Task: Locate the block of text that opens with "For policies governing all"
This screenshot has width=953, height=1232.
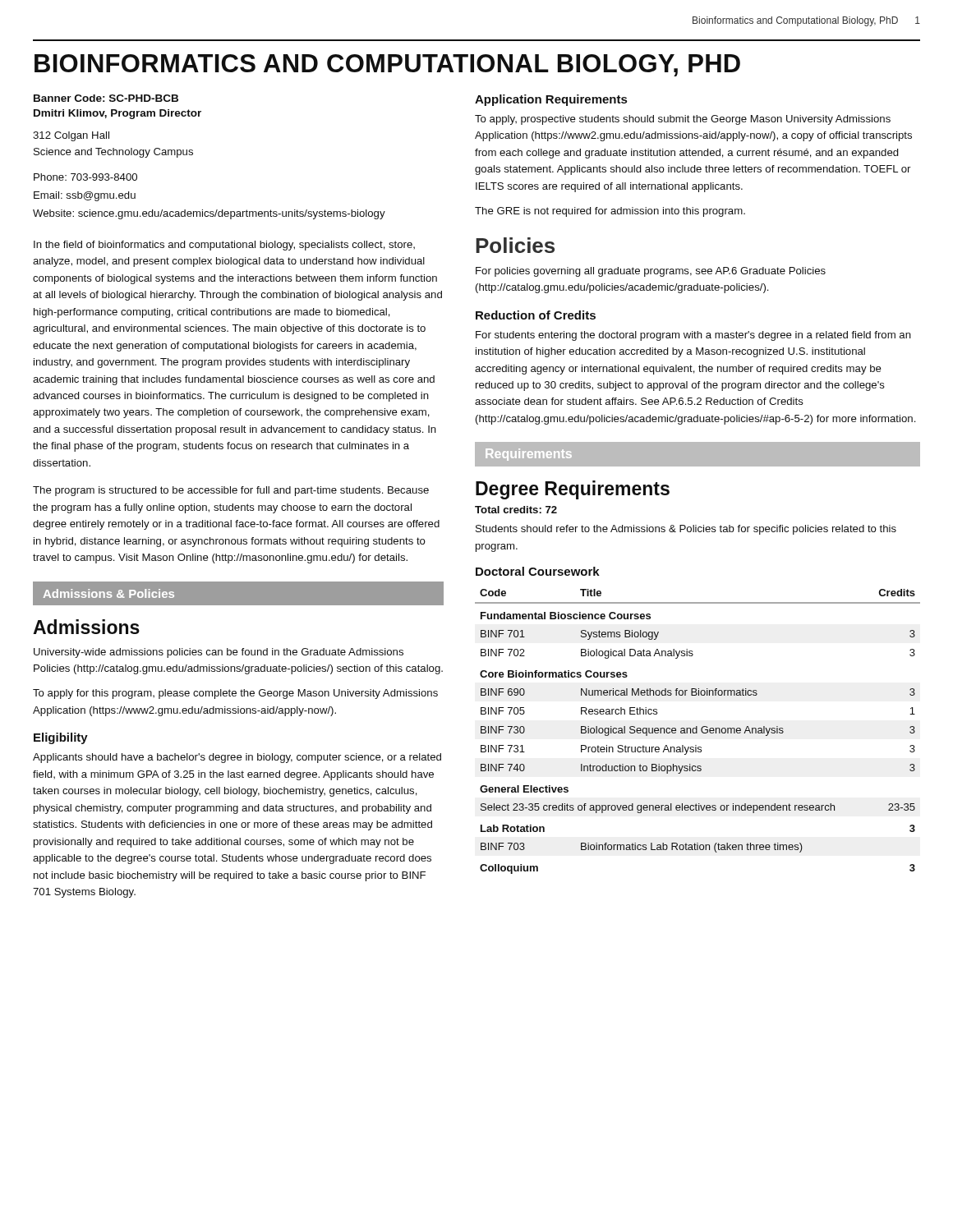Action: coord(650,279)
